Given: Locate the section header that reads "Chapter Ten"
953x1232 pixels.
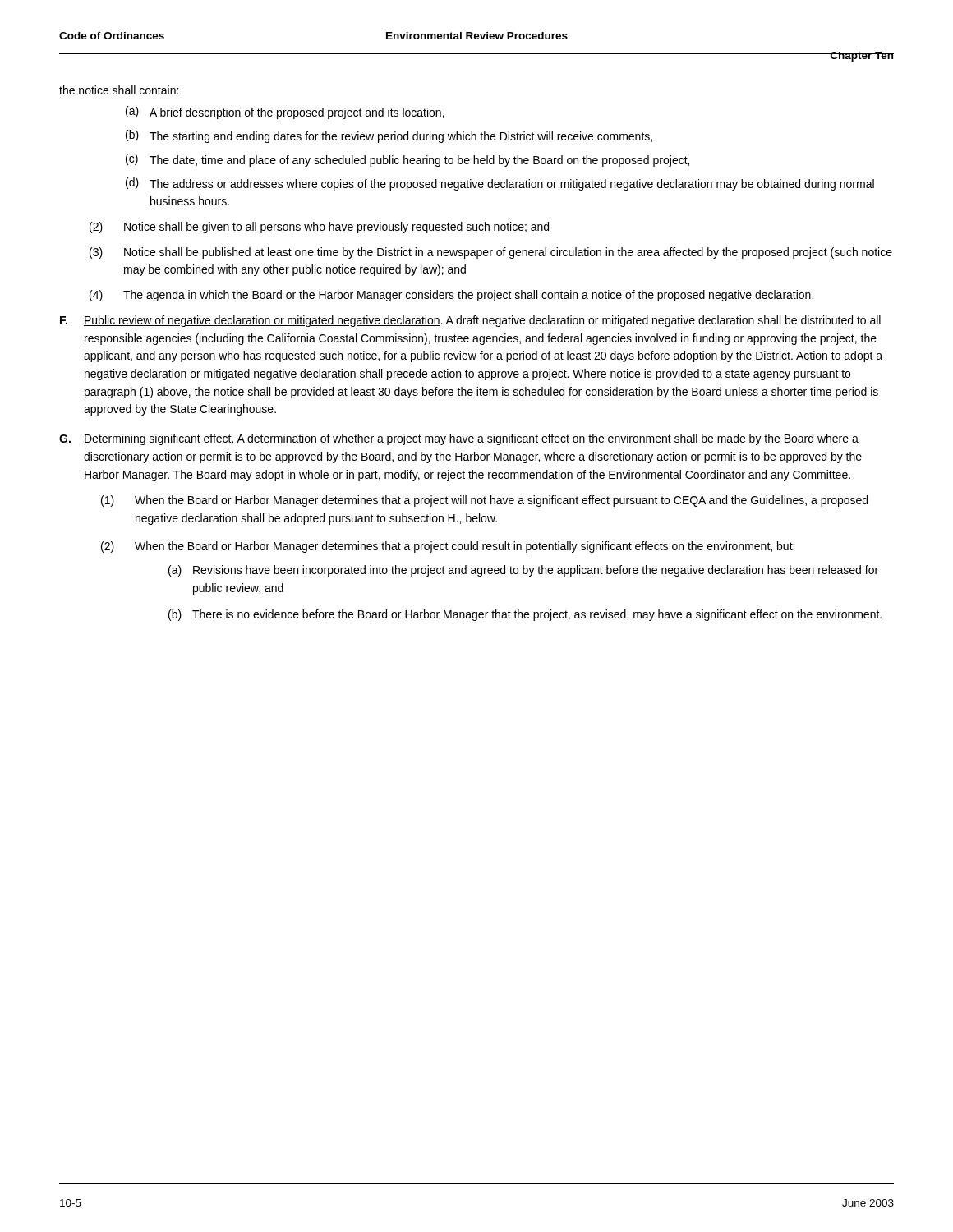Looking at the screenshot, I should [x=862, y=55].
